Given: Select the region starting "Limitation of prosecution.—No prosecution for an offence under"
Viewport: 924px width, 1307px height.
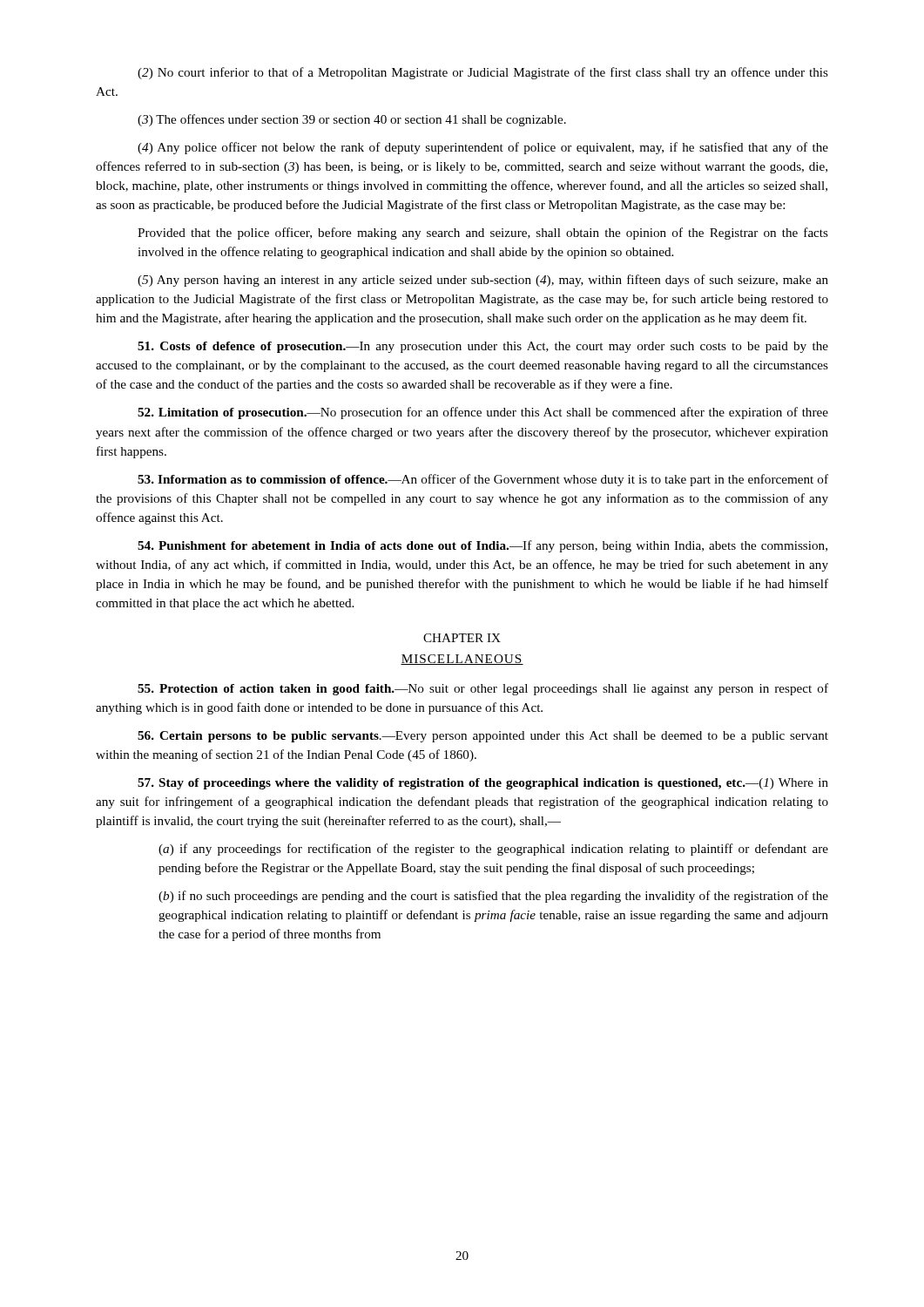Looking at the screenshot, I should click(x=462, y=432).
